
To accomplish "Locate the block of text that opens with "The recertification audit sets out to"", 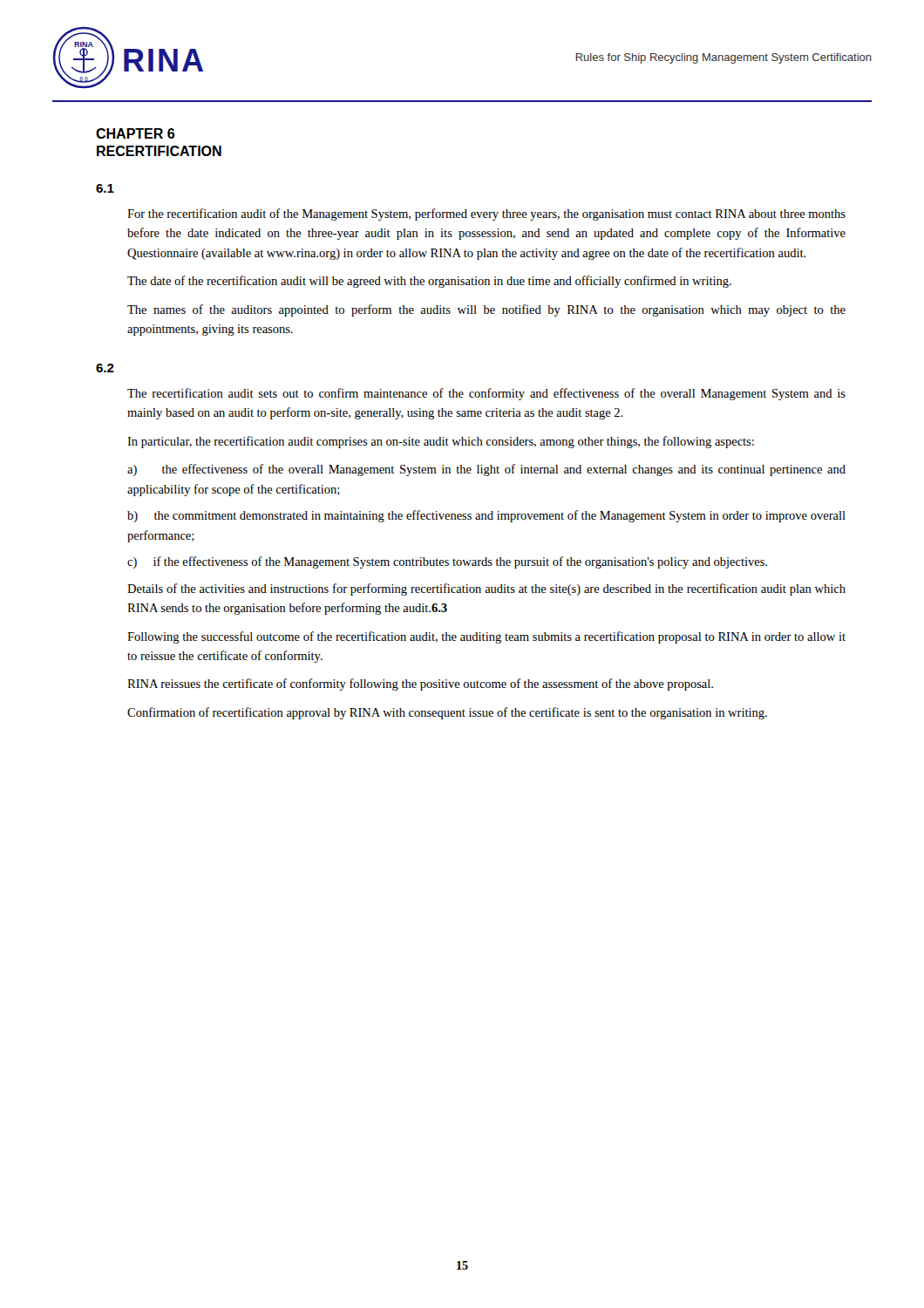I will pos(486,403).
